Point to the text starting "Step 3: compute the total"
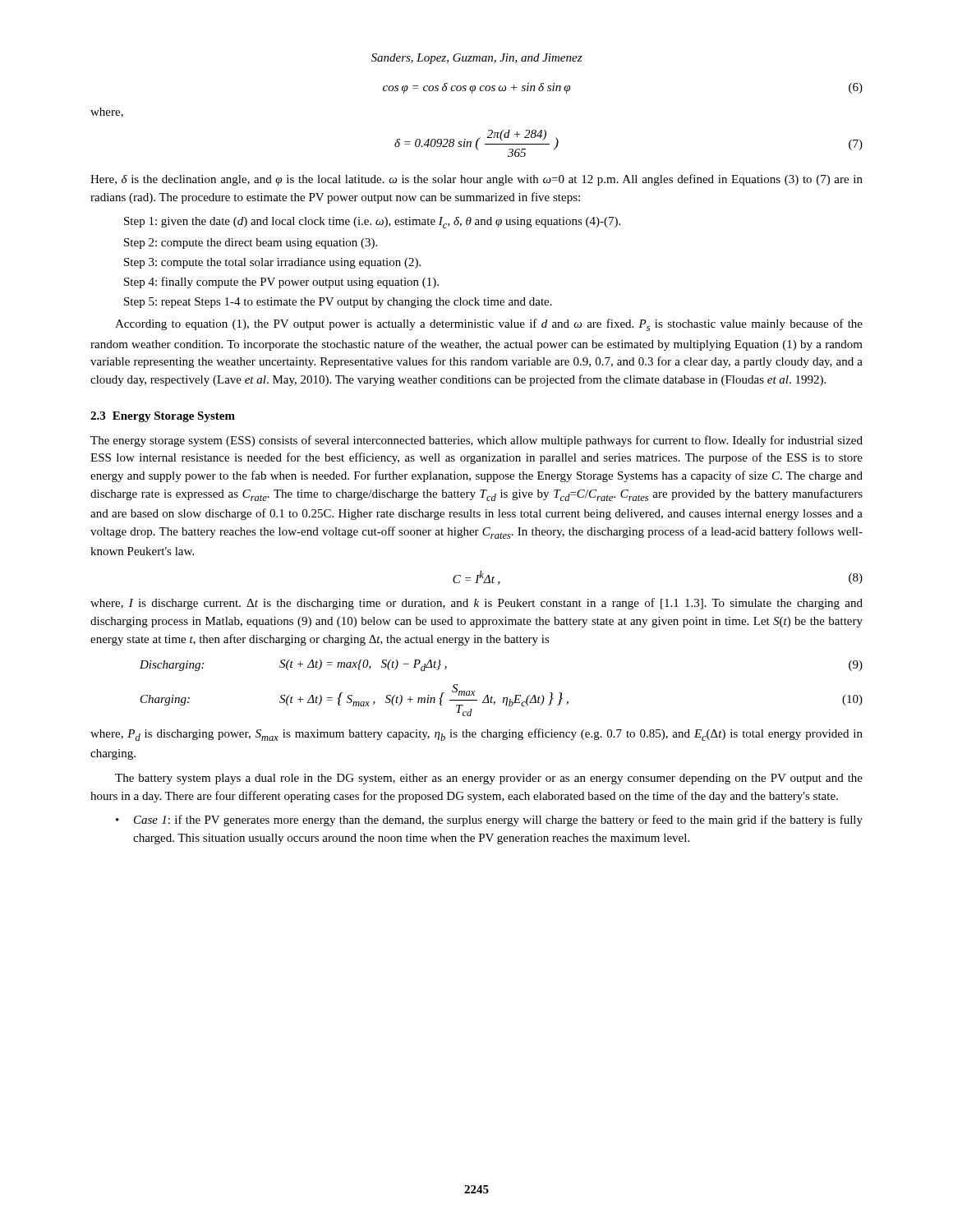Screen dimensions: 1232x953 [x=272, y=262]
